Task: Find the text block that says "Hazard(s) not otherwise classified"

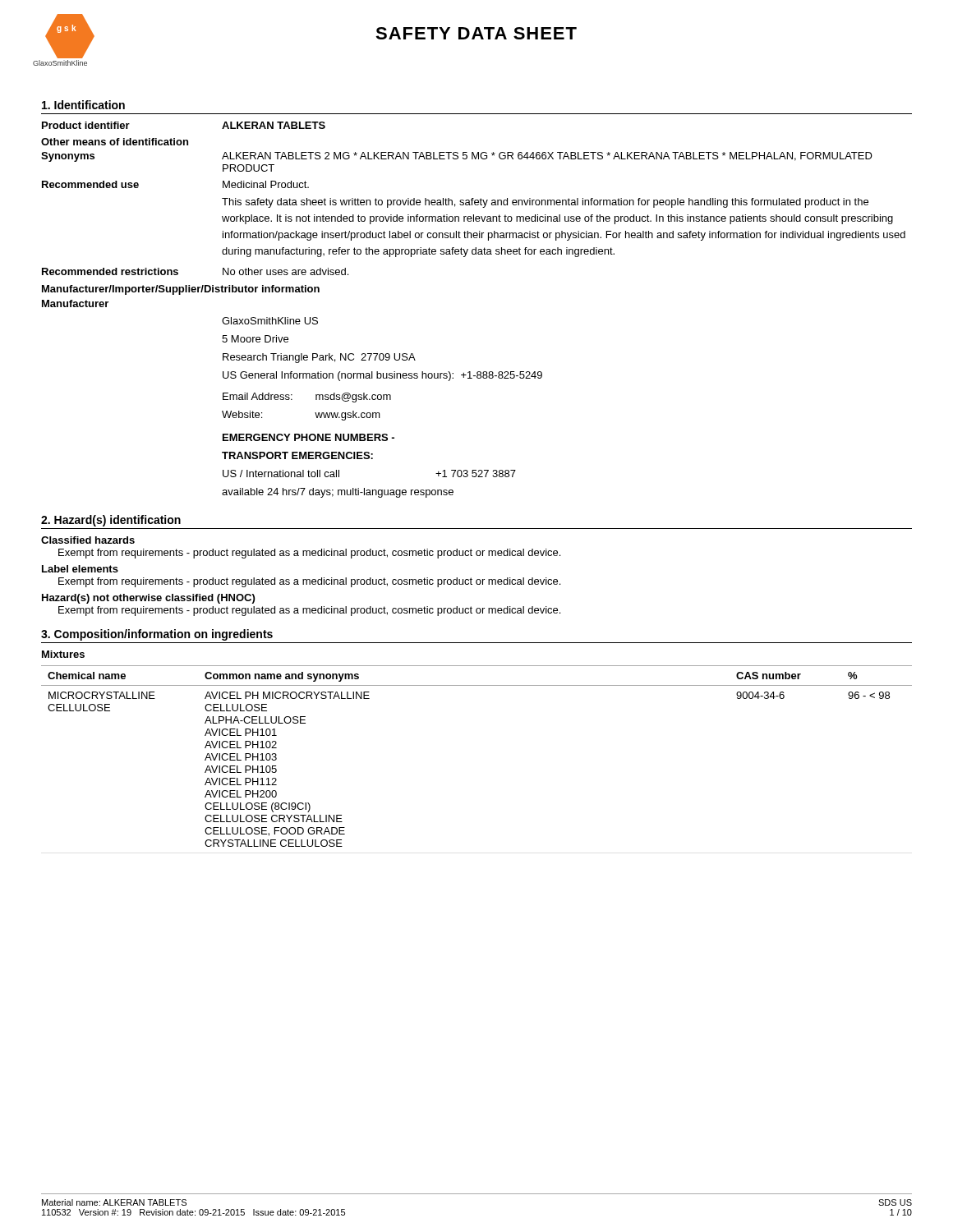Action: pos(301,603)
